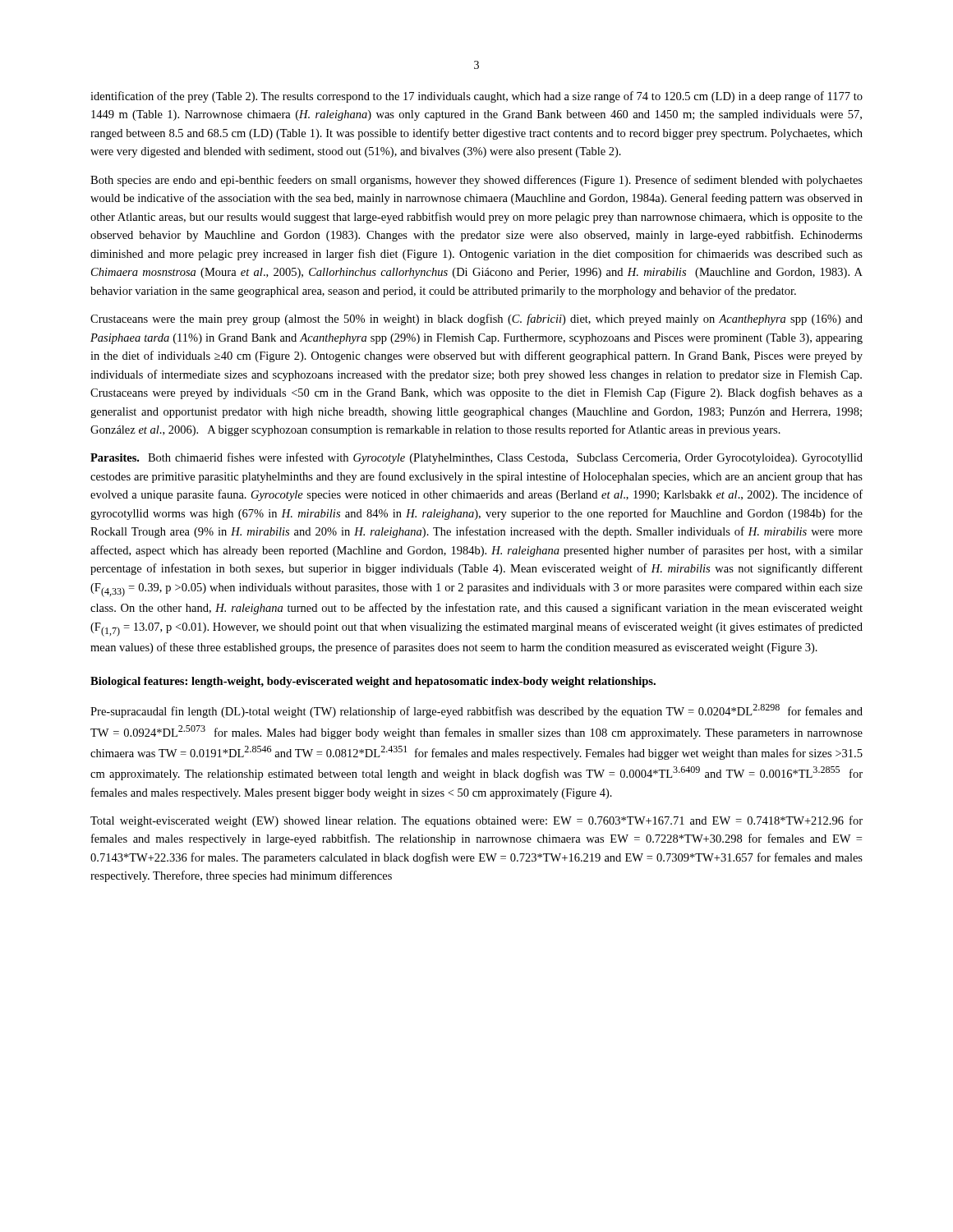
Task: Click on the text block with the text "Parasites. Both chimaerid fishes were infested with Gyrocotyle"
Action: pyautogui.click(x=476, y=553)
